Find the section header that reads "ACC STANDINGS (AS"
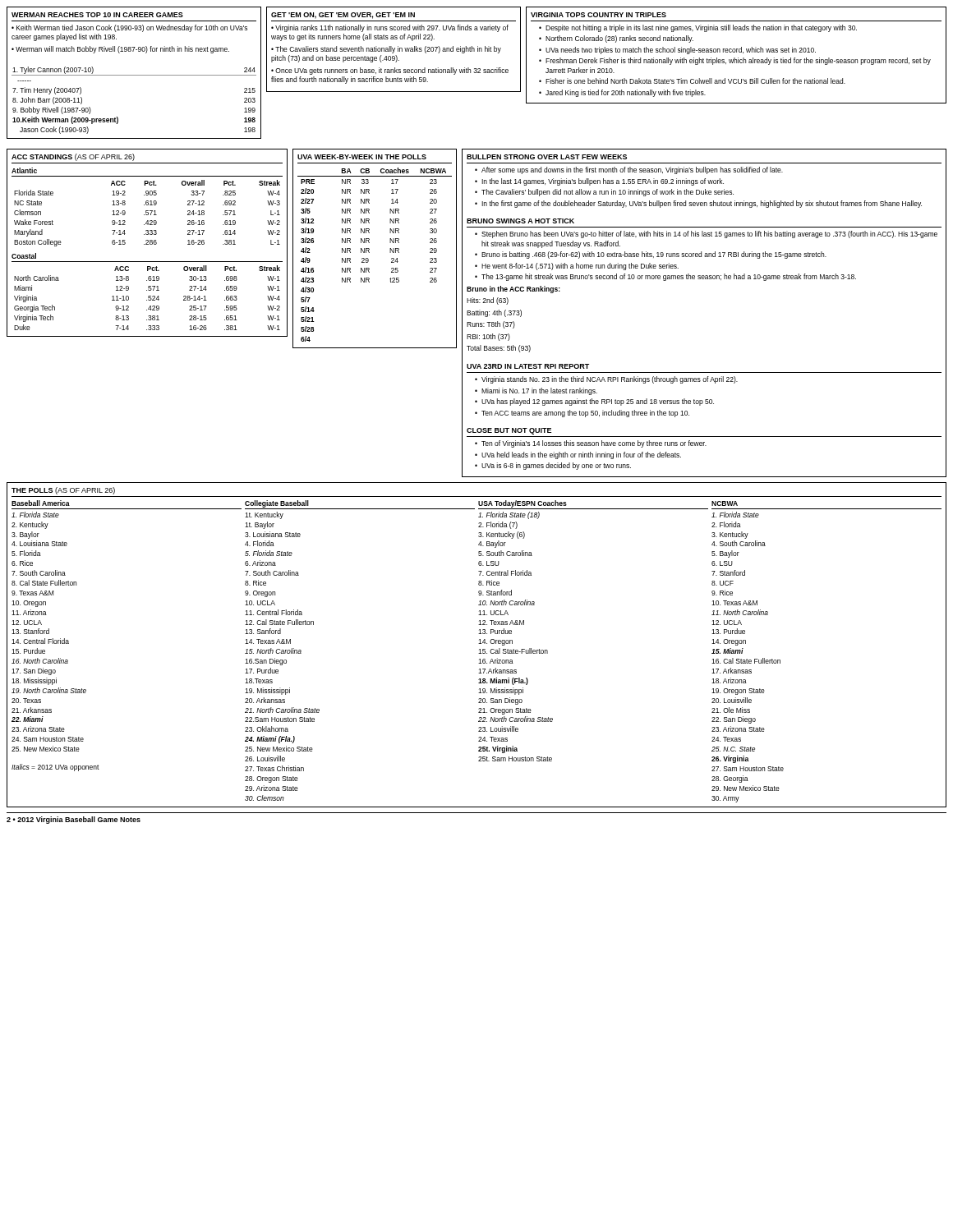Viewport: 953px width, 1232px height. tap(73, 157)
